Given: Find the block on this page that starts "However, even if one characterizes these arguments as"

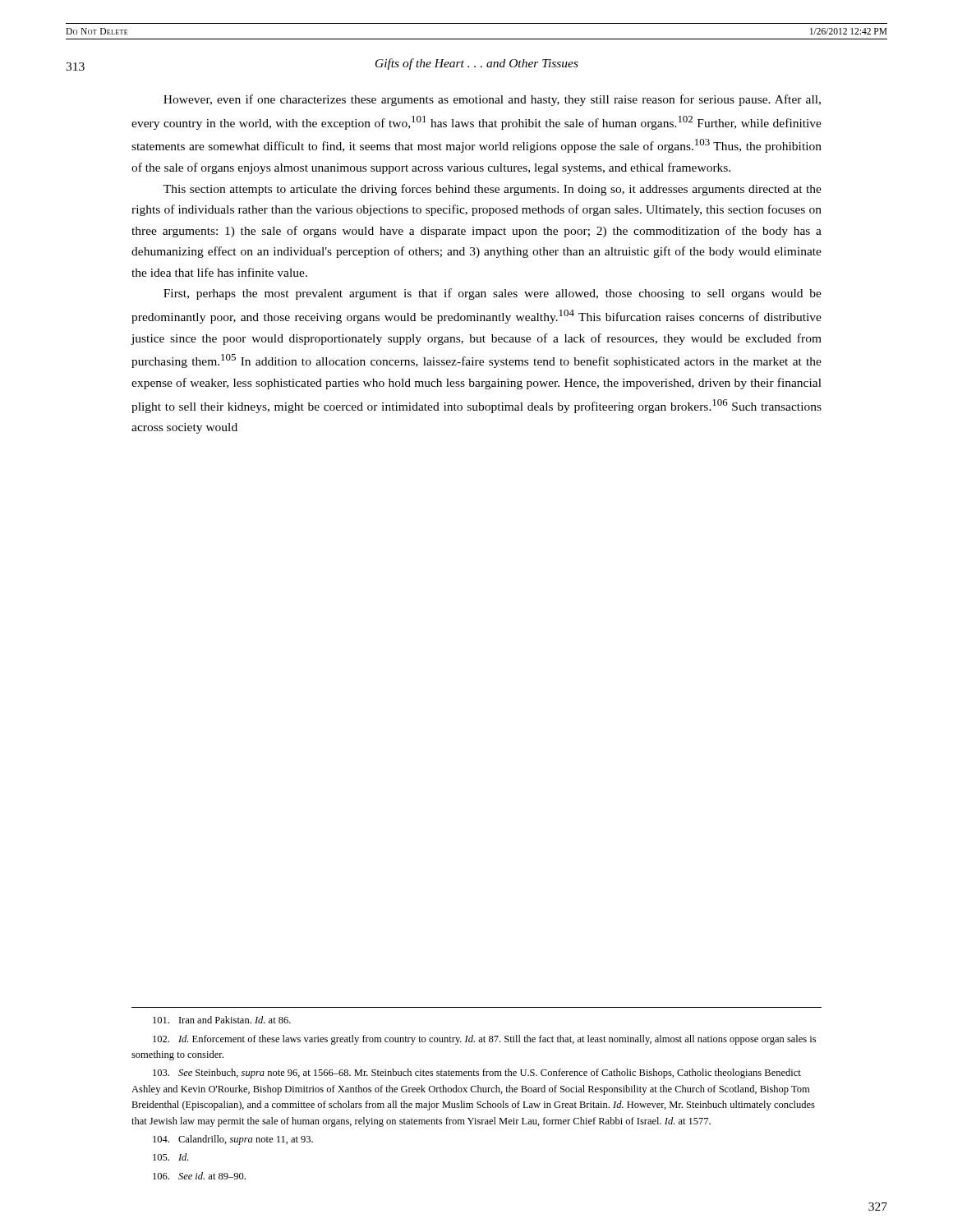Looking at the screenshot, I should [476, 133].
